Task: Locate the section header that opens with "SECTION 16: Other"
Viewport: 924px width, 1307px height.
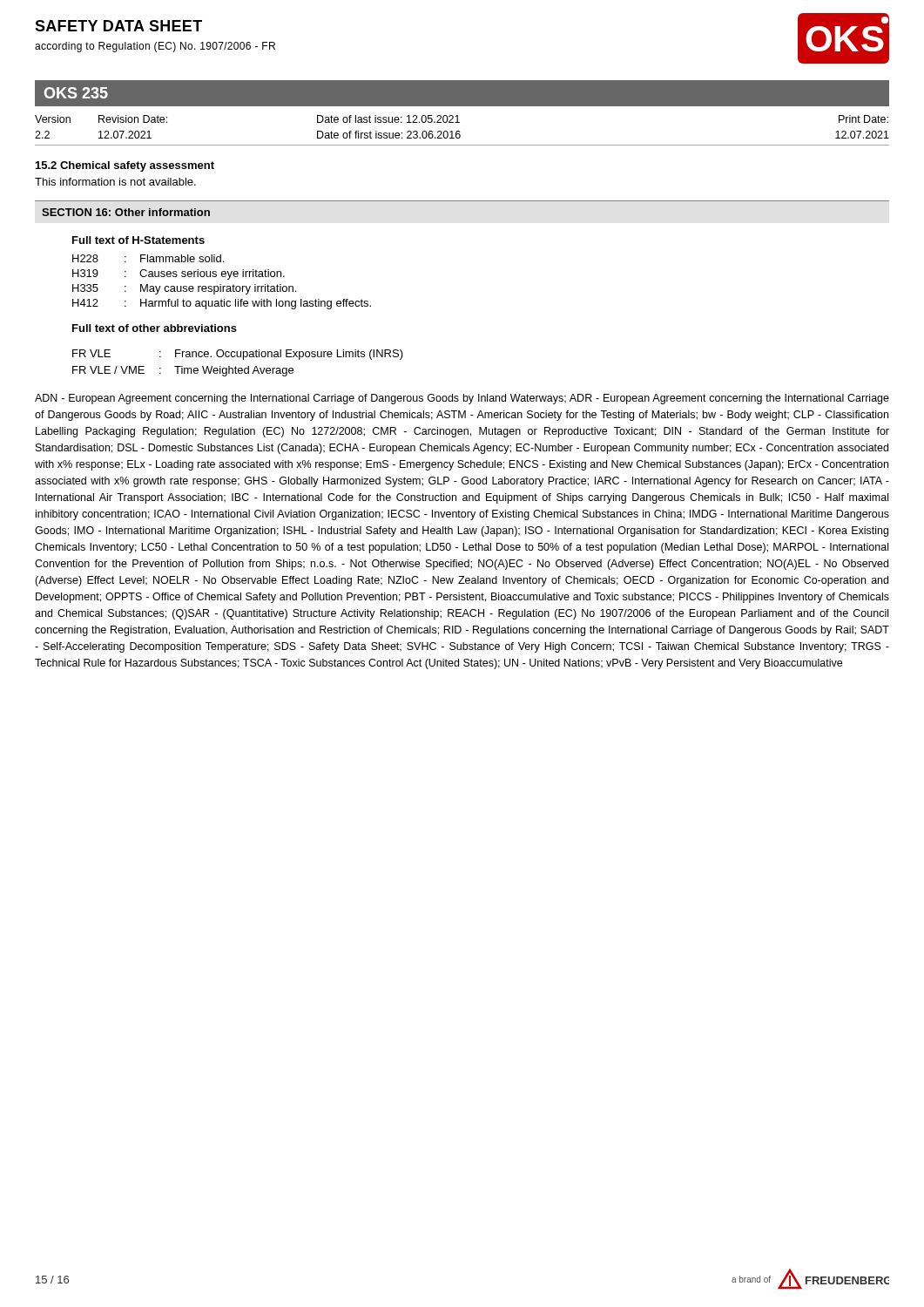Action: tap(126, 212)
